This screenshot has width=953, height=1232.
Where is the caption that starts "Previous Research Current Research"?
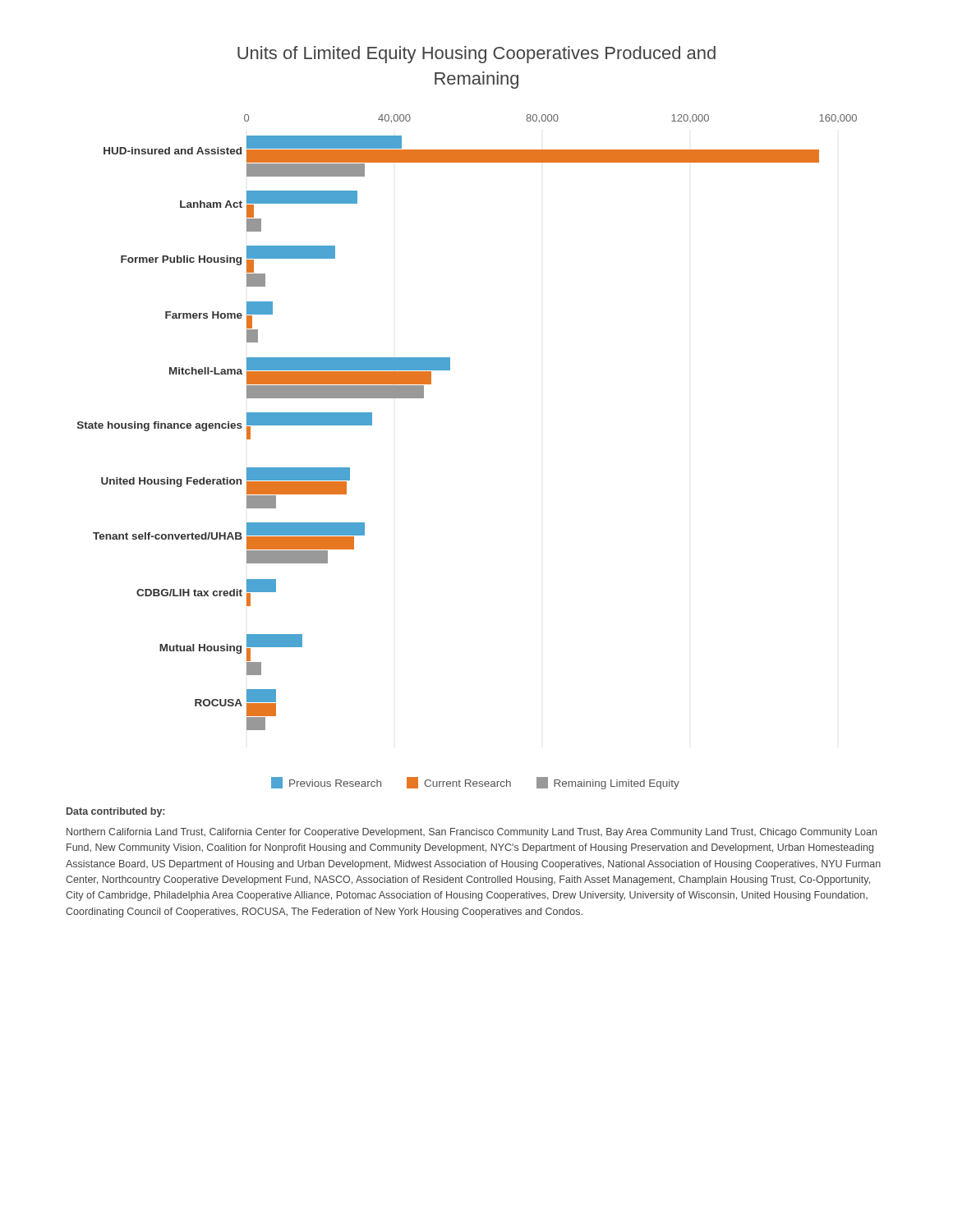pos(475,783)
